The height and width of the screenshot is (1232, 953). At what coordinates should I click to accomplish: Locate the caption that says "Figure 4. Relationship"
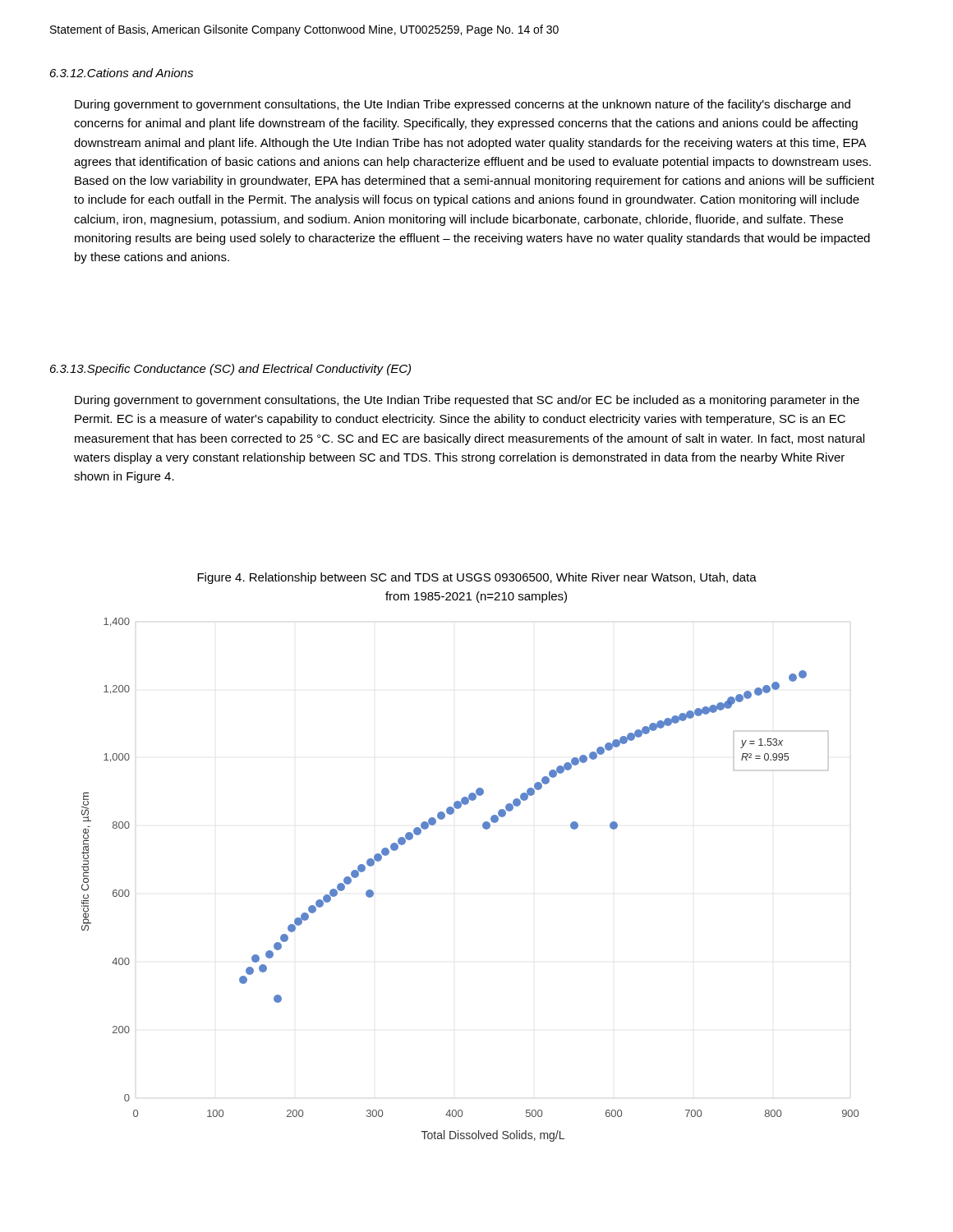coord(476,586)
